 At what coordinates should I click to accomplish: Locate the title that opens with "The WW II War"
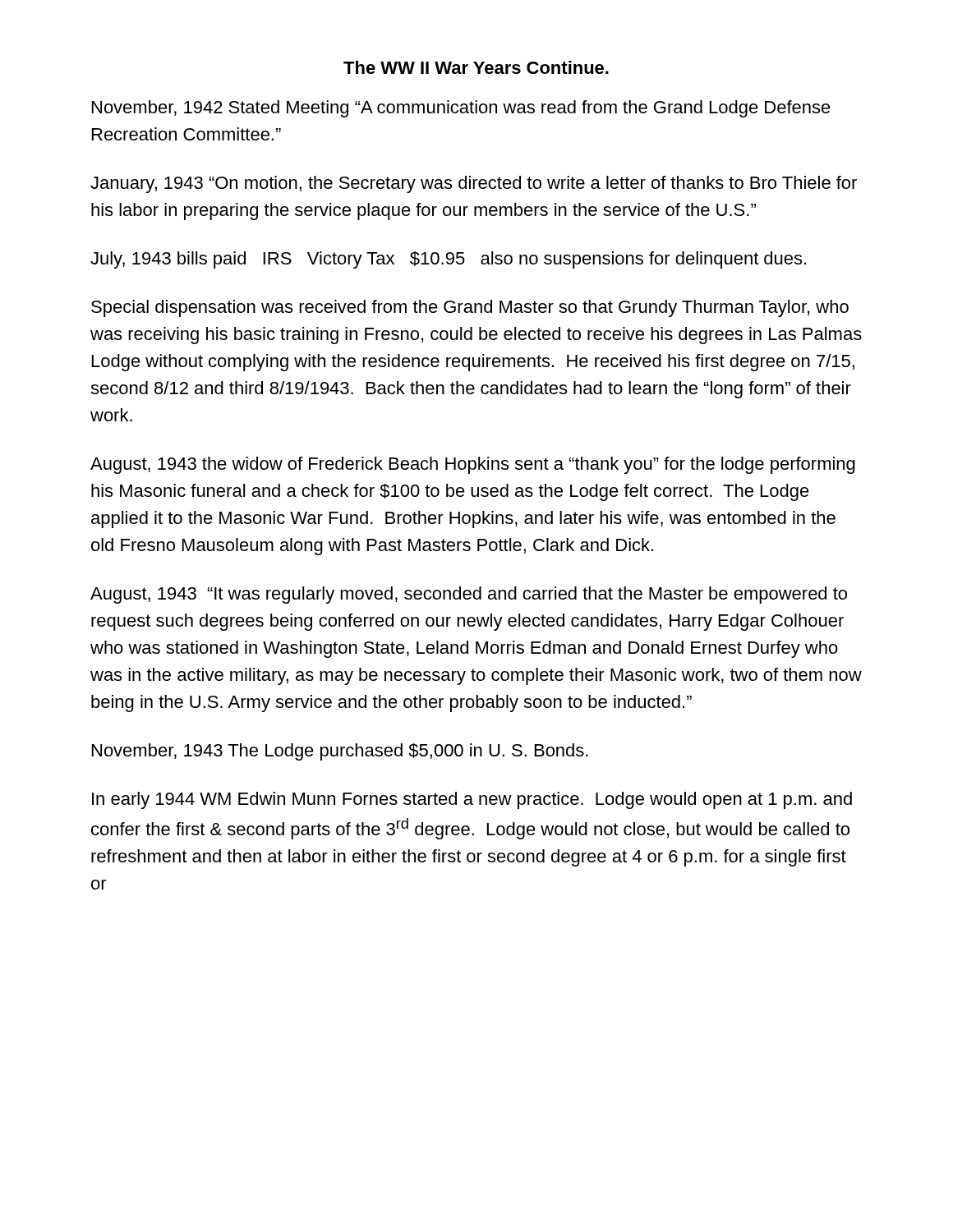point(476,68)
